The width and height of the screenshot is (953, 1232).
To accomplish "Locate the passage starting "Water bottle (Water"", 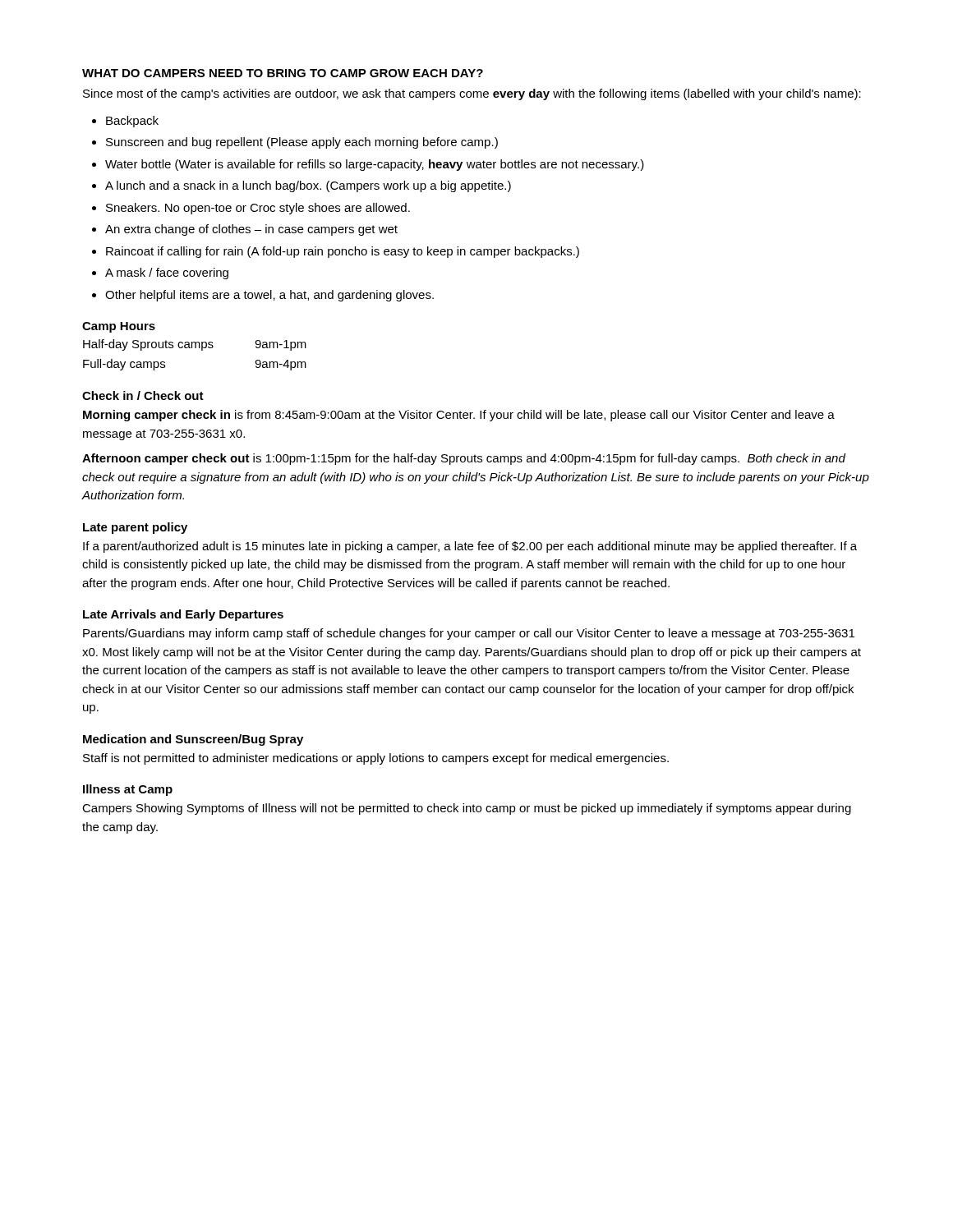I will tap(375, 163).
